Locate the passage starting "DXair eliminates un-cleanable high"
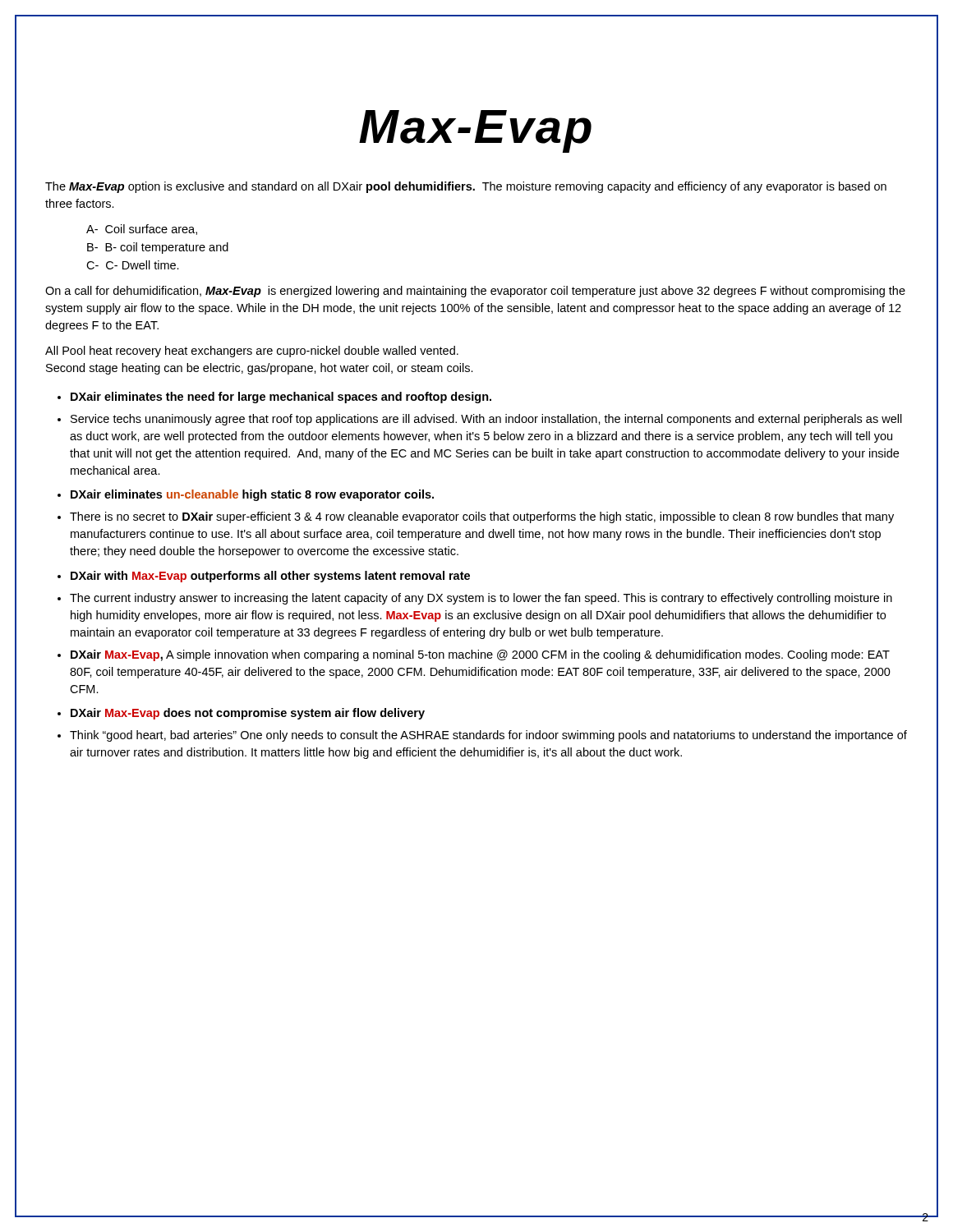 tap(252, 495)
